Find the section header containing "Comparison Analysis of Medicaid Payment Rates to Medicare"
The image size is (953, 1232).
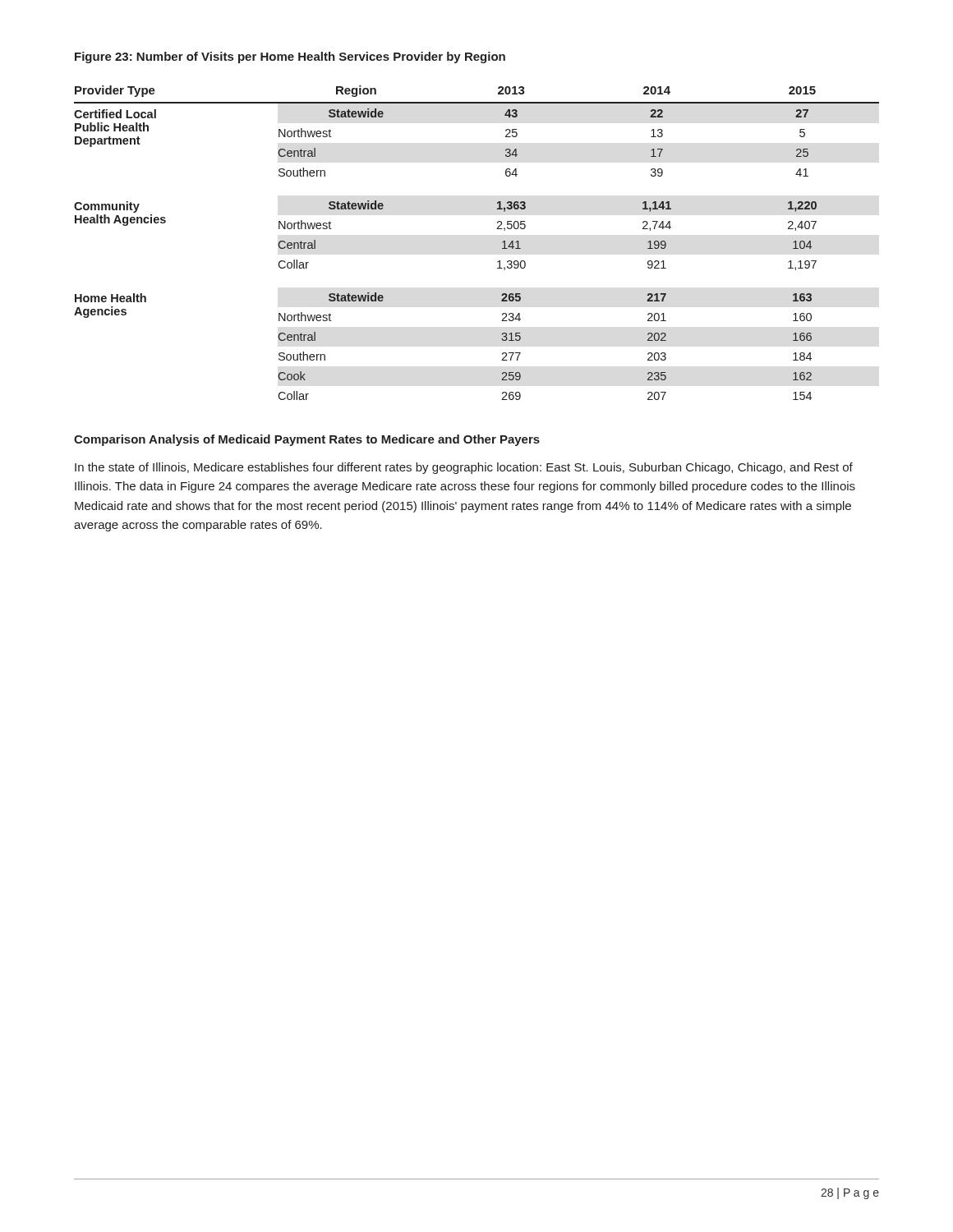[x=307, y=439]
